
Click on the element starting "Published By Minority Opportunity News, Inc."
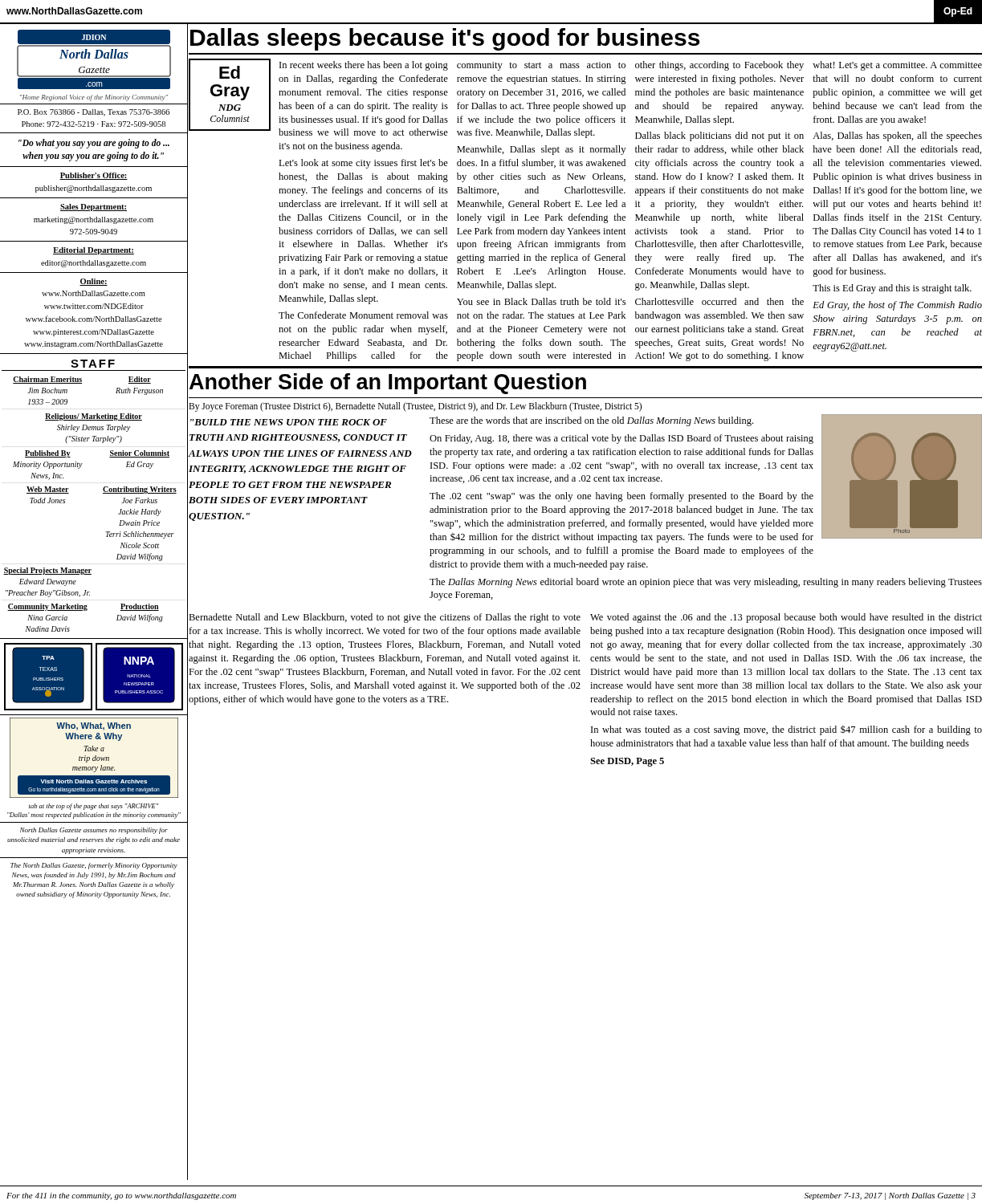pyautogui.click(x=48, y=465)
